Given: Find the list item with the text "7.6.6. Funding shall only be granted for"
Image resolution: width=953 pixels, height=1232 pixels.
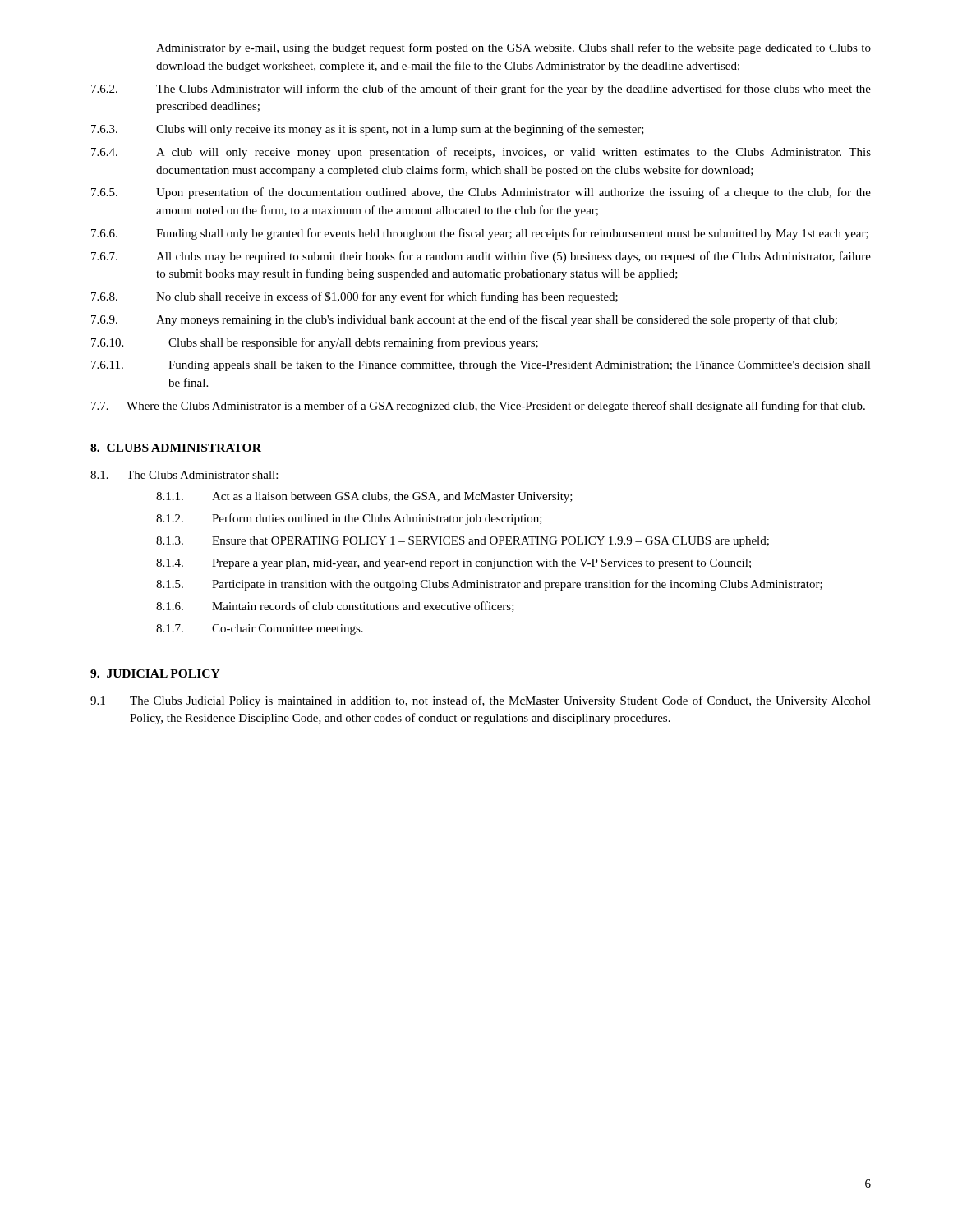Looking at the screenshot, I should click(x=481, y=234).
